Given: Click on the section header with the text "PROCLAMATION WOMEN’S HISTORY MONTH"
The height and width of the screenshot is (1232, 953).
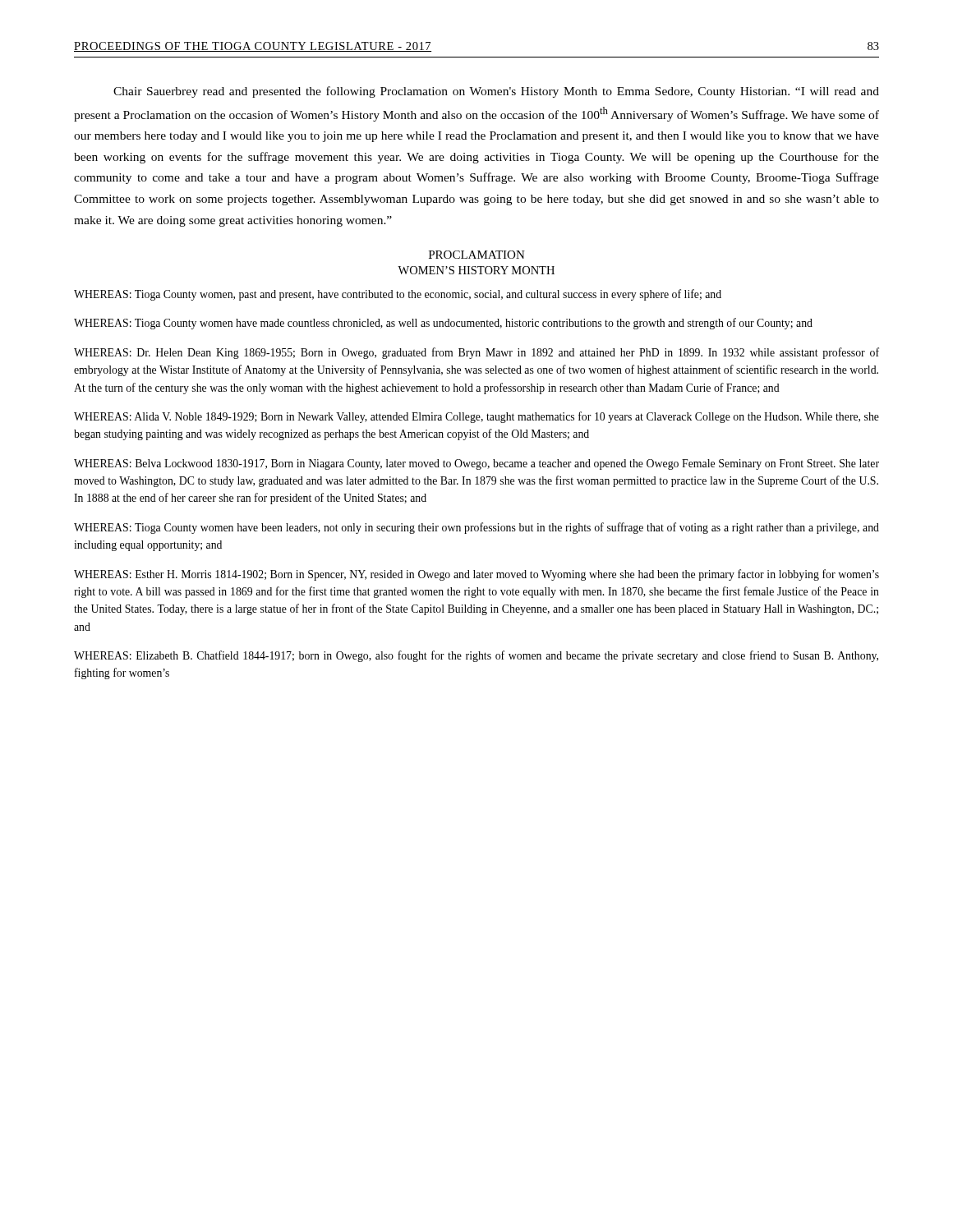Looking at the screenshot, I should [x=476, y=263].
